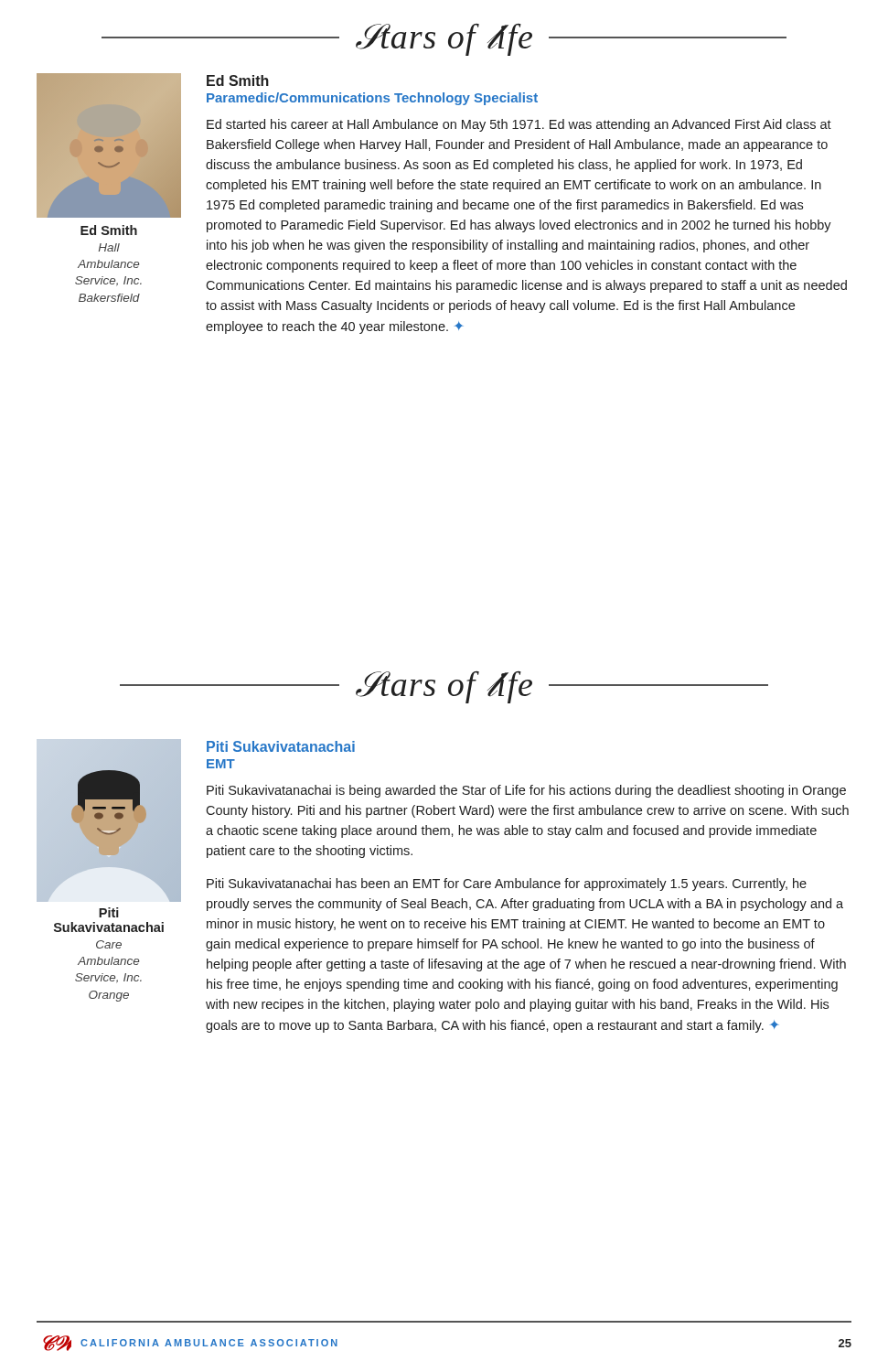Click on the element starting "PitiSukavivatanachai CareAmbulanceService, Inc.Orange"
Screen dimensions: 1372x888
[109, 954]
